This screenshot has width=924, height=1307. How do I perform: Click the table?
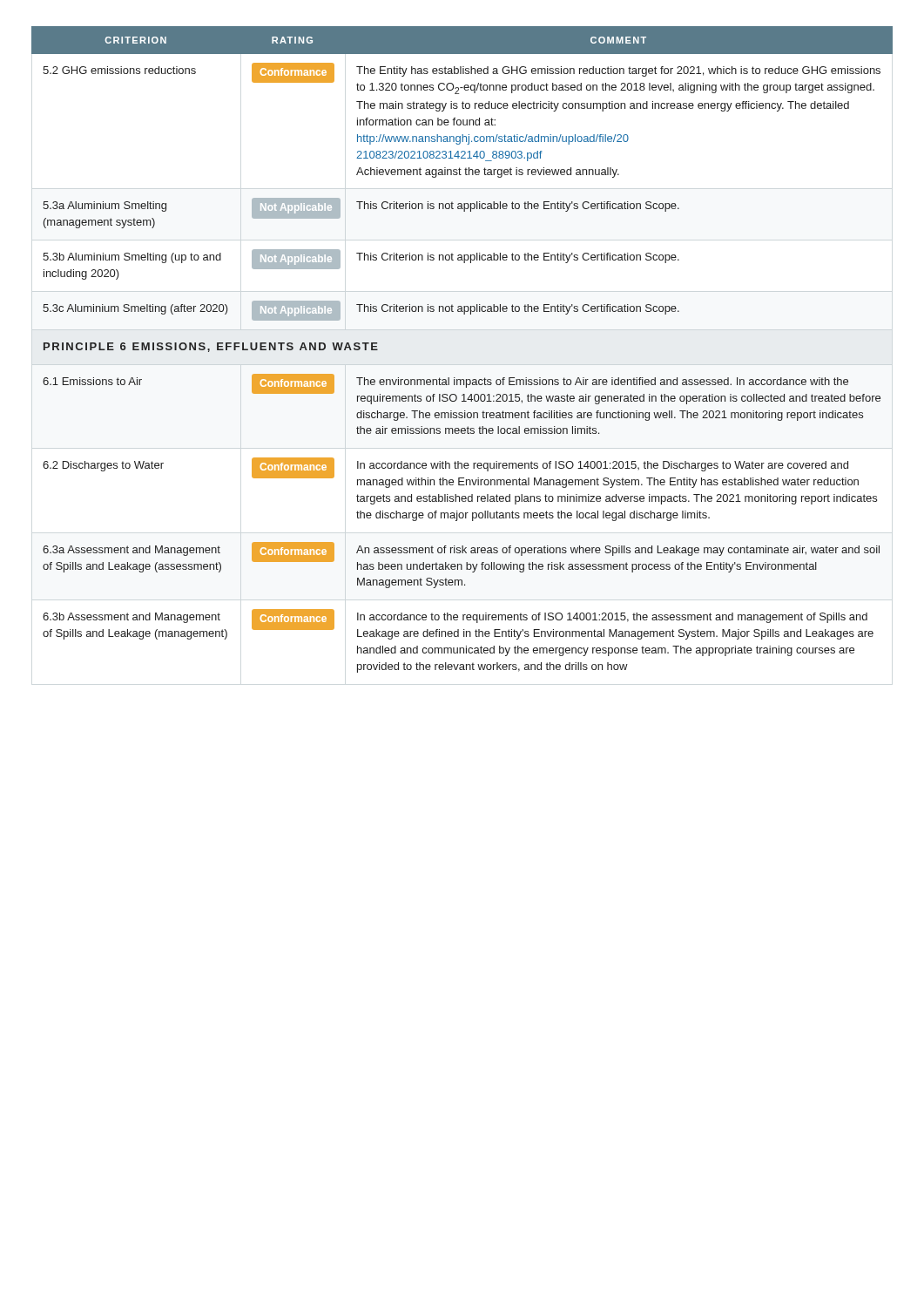[462, 355]
